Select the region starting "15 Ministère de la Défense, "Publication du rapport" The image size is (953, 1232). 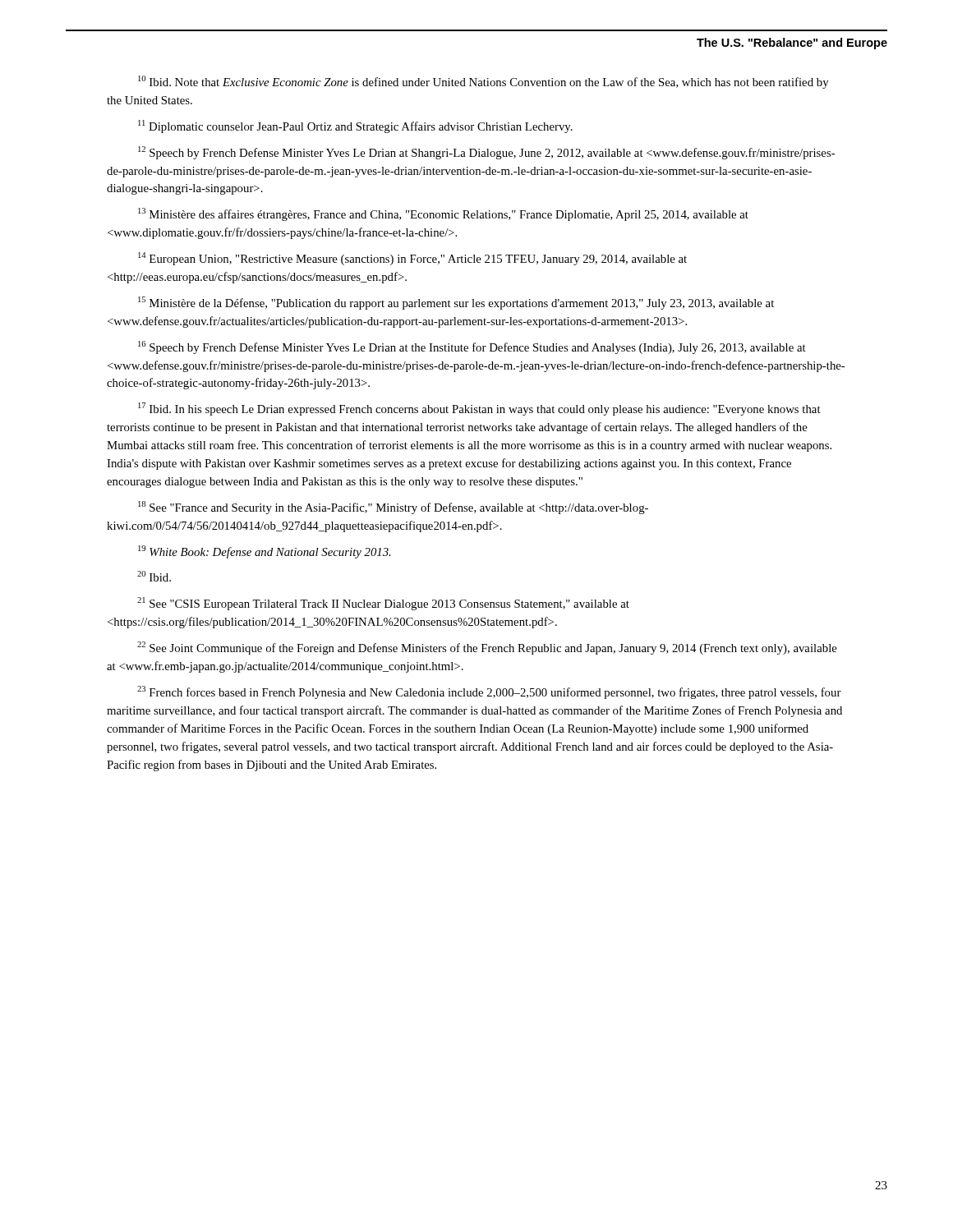440,311
